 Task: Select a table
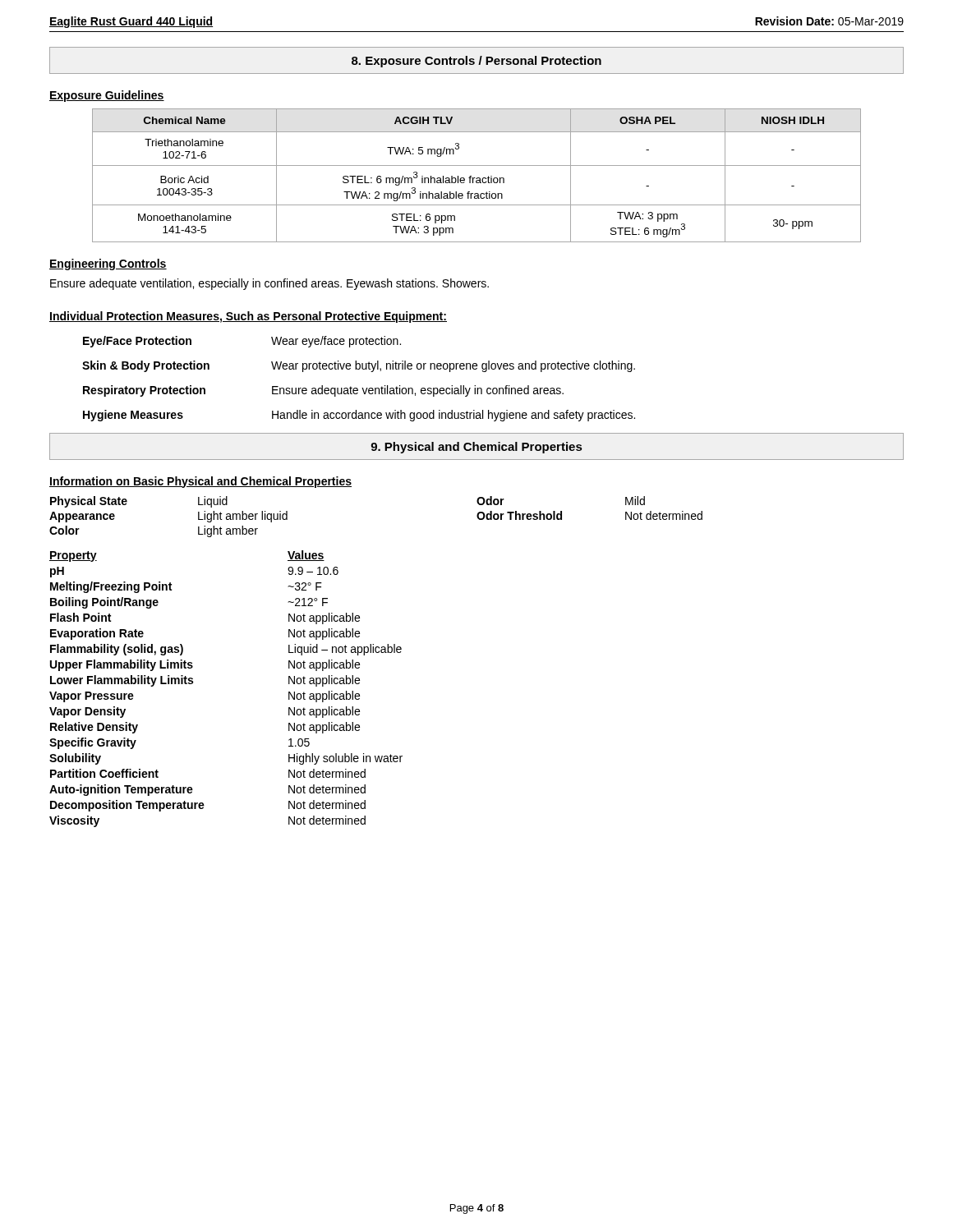point(476,175)
